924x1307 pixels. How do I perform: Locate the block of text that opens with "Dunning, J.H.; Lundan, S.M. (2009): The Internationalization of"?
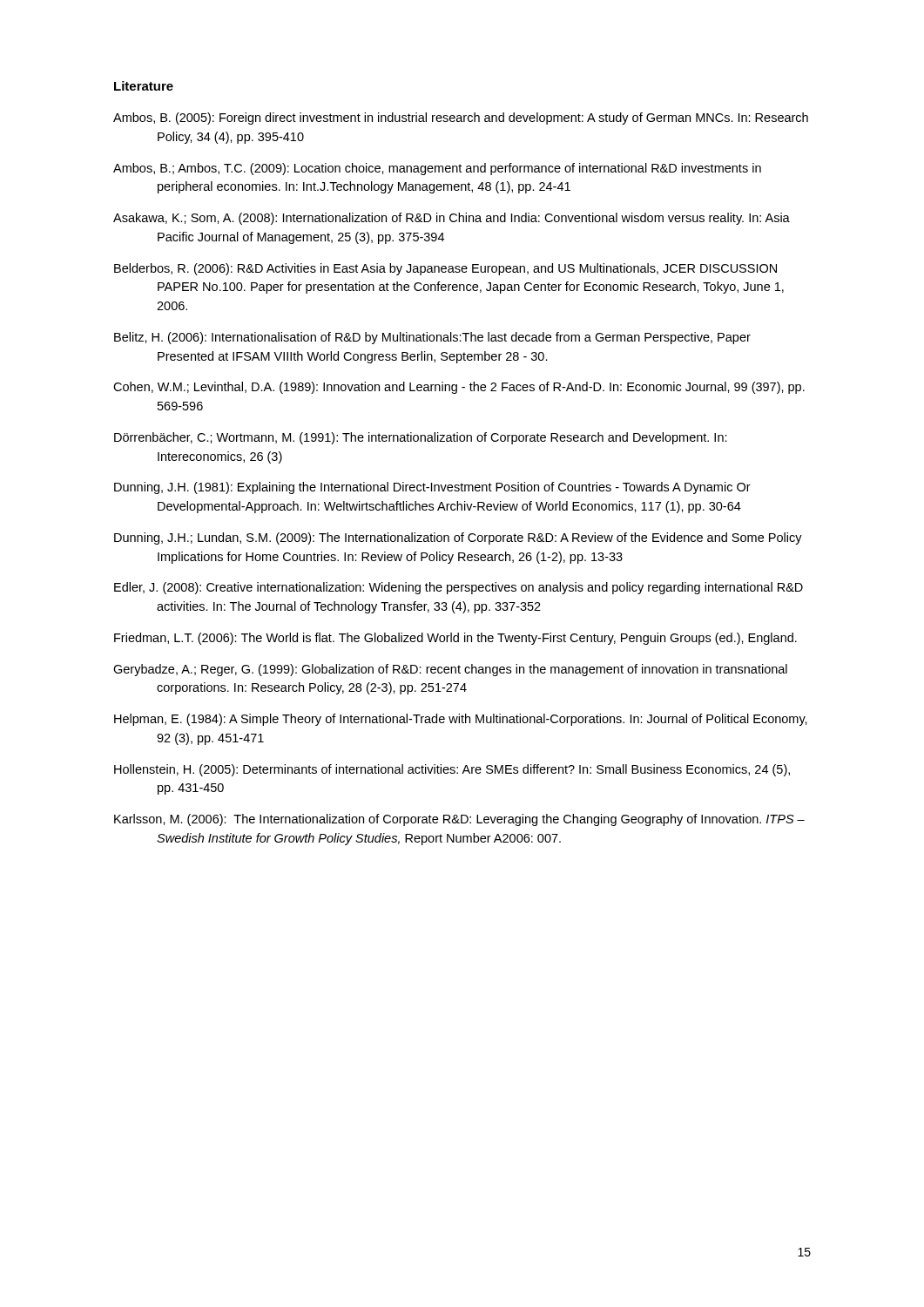pyautogui.click(x=462, y=548)
